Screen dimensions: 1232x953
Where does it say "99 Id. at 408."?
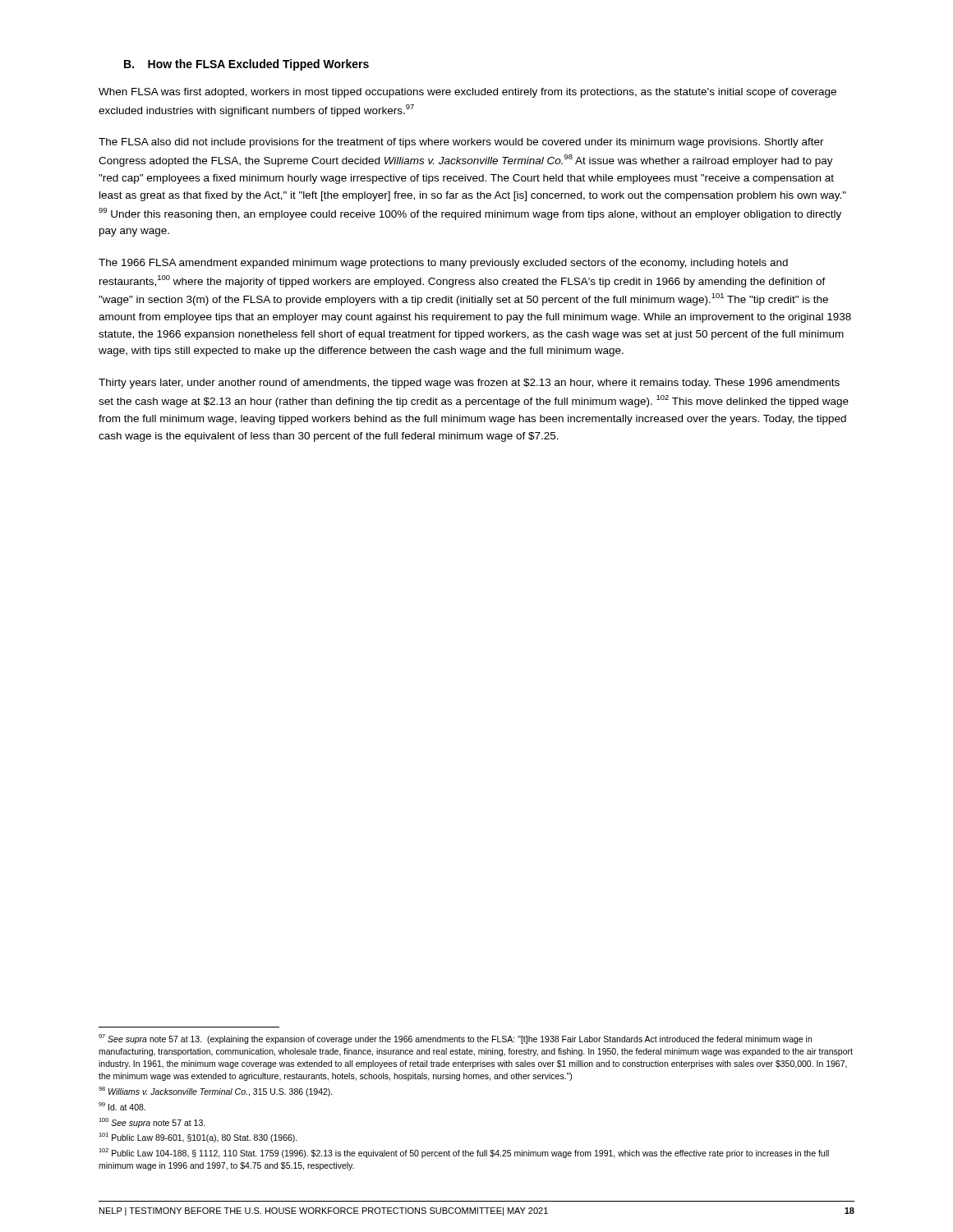[x=122, y=1106]
